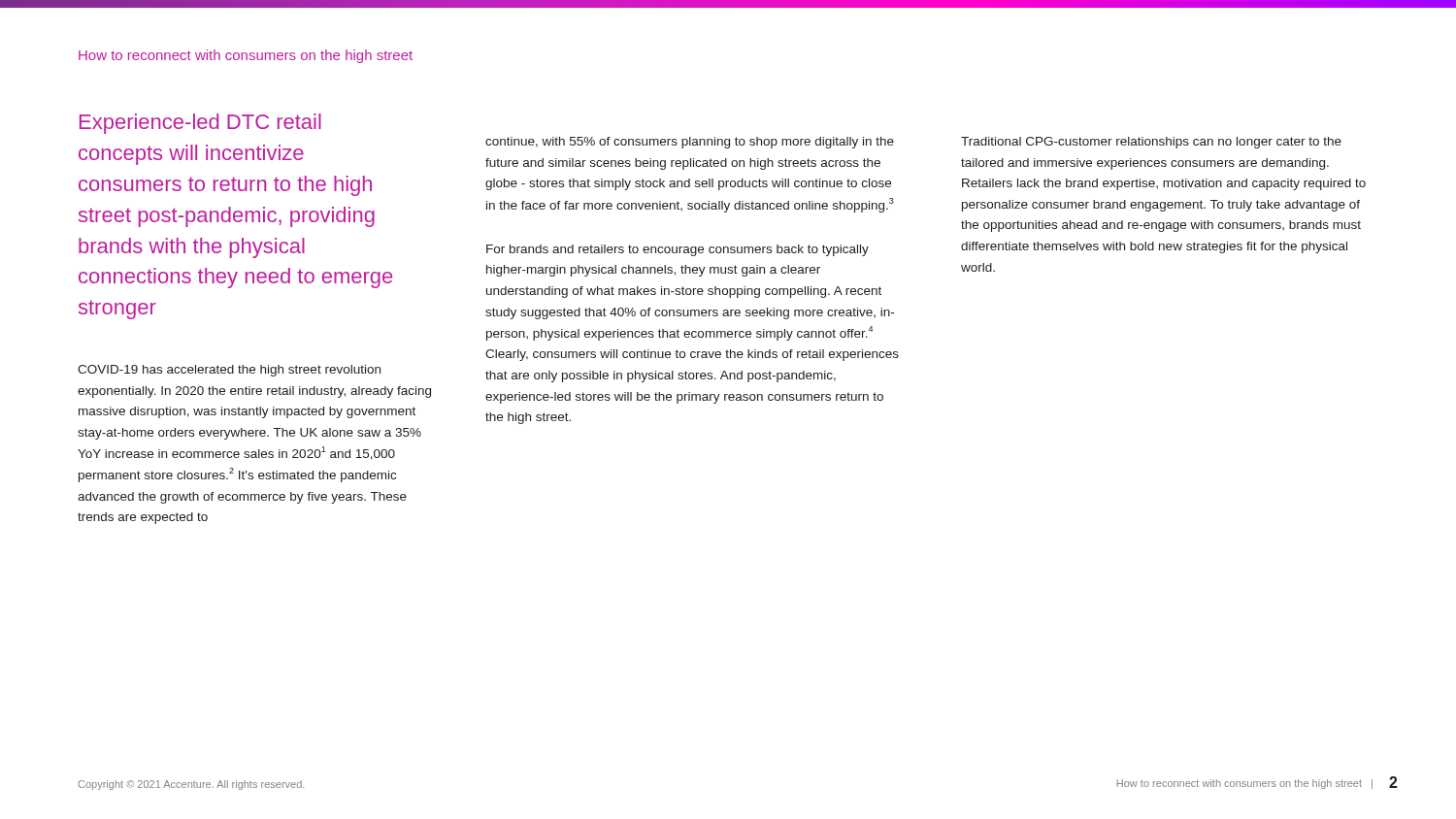Viewport: 1456px width, 819px height.
Task: Find the passage starting "Traditional CPG-customer relationships can no longer cater to"
Action: [x=1165, y=204]
